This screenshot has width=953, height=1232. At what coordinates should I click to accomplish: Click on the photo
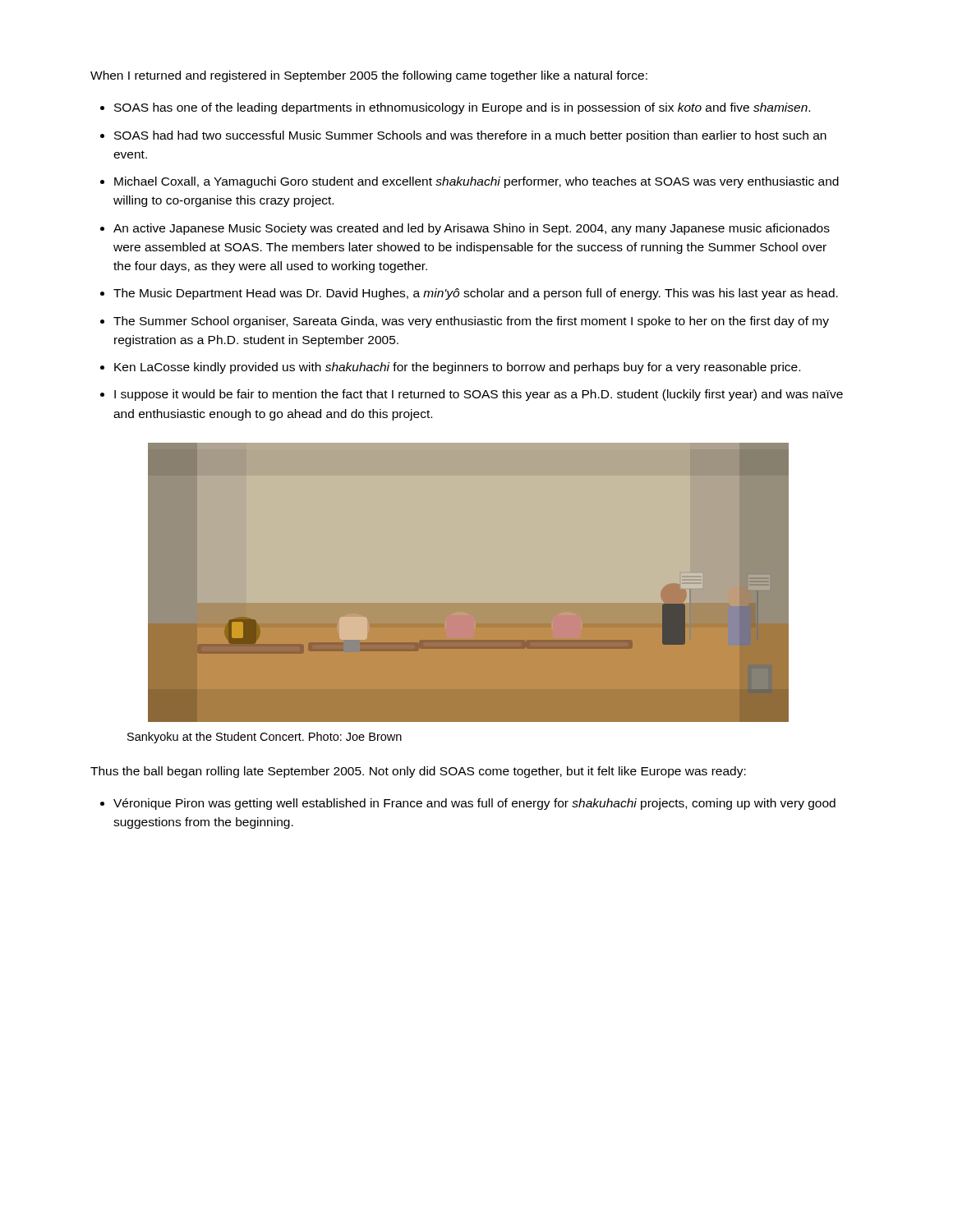coord(468,584)
